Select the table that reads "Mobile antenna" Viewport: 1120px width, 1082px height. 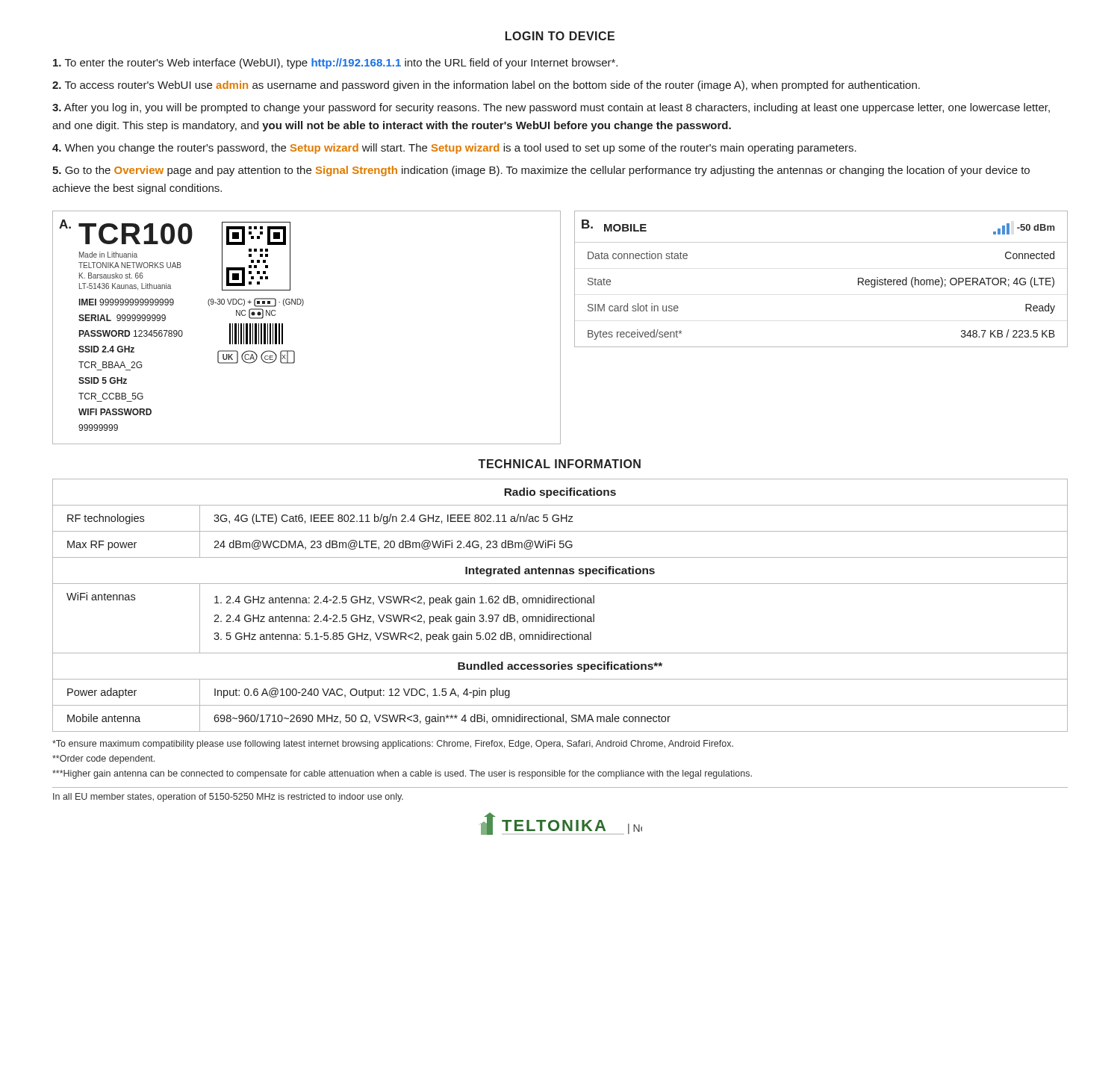click(560, 605)
